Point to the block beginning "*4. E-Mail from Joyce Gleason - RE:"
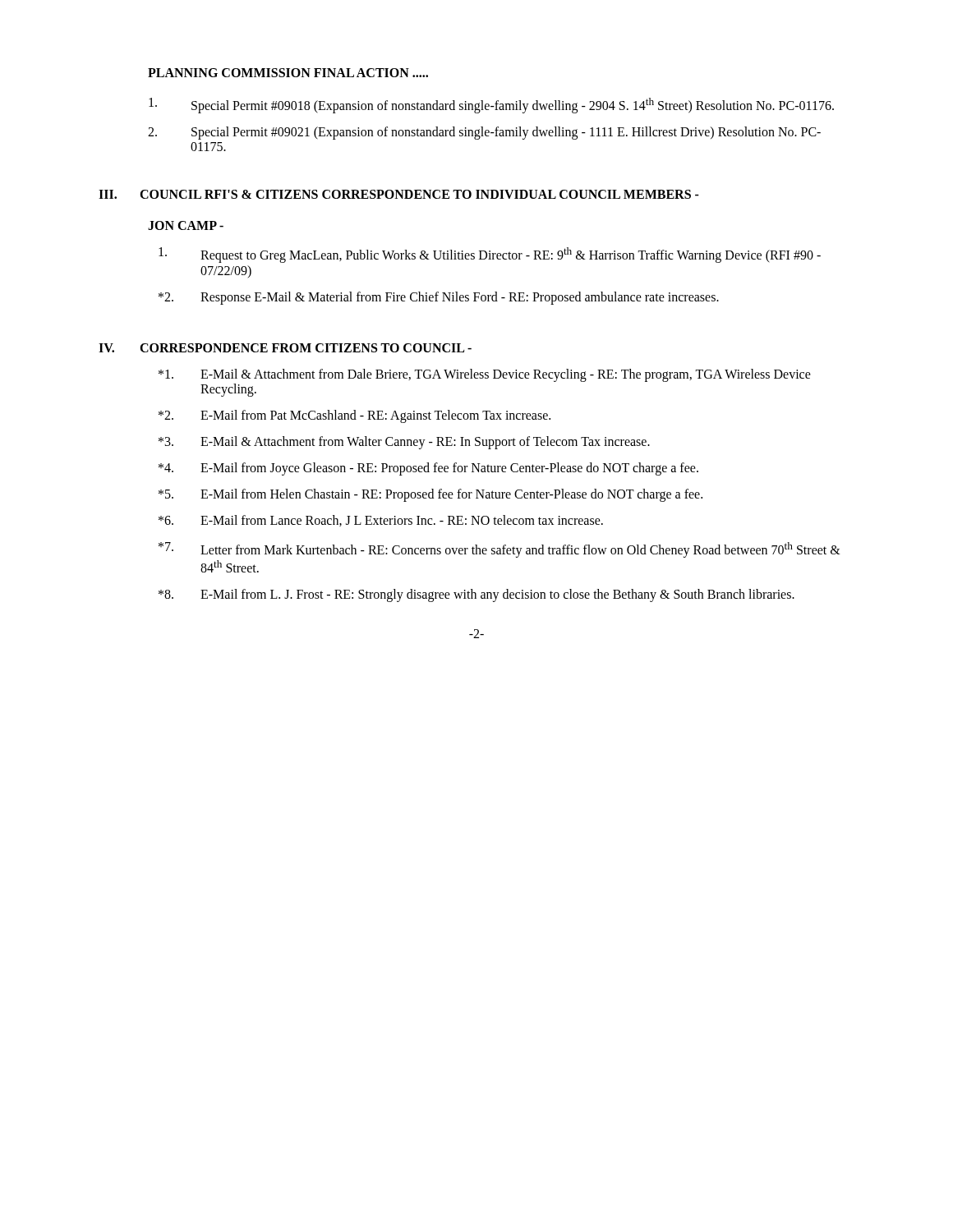The width and height of the screenshot is (953, 1232). coord(506,468)
